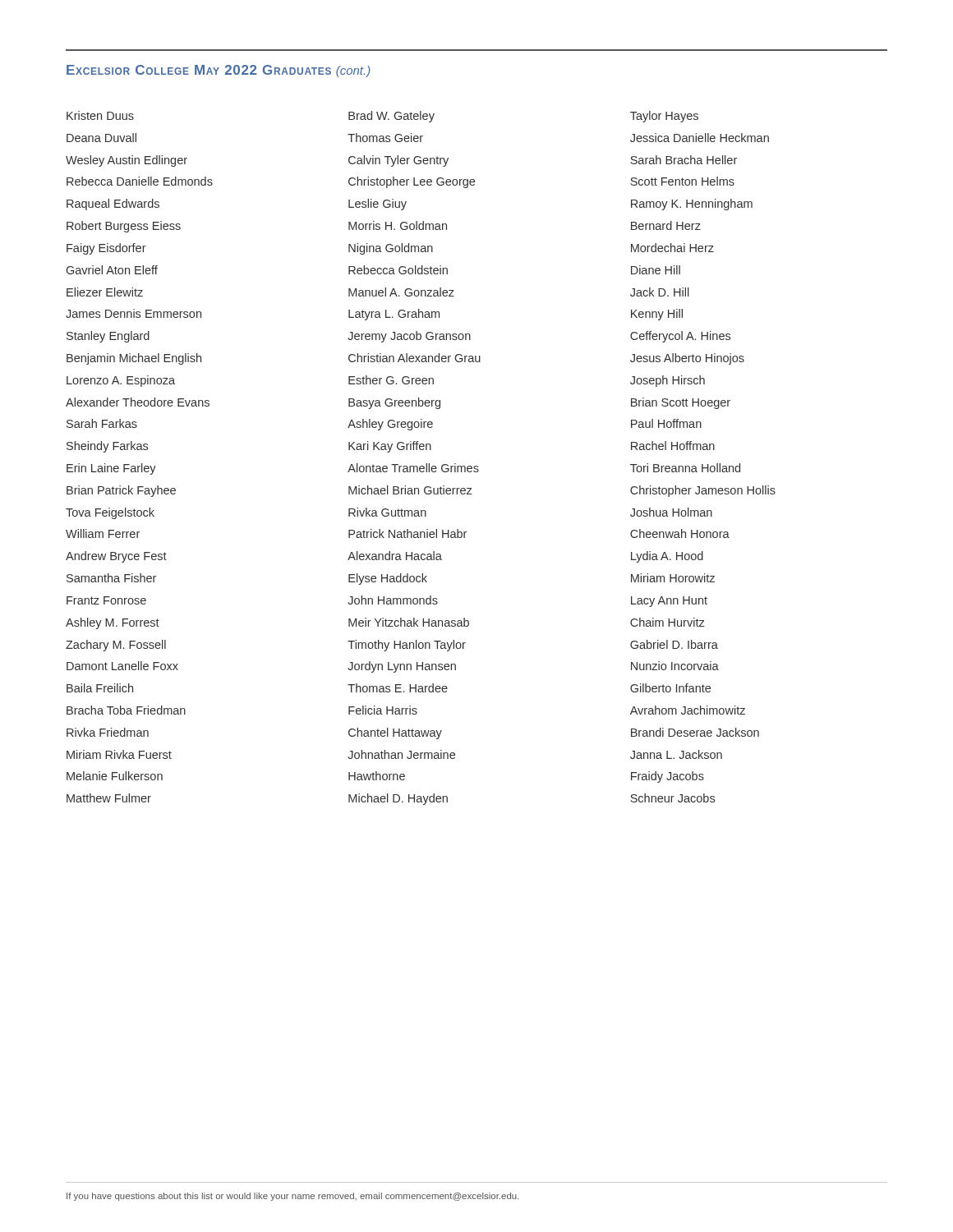The image size is (953, 1232).
Task: Navigate to the text starting "Timothy Hanlon Taylor"
Action: click(407, 644)
